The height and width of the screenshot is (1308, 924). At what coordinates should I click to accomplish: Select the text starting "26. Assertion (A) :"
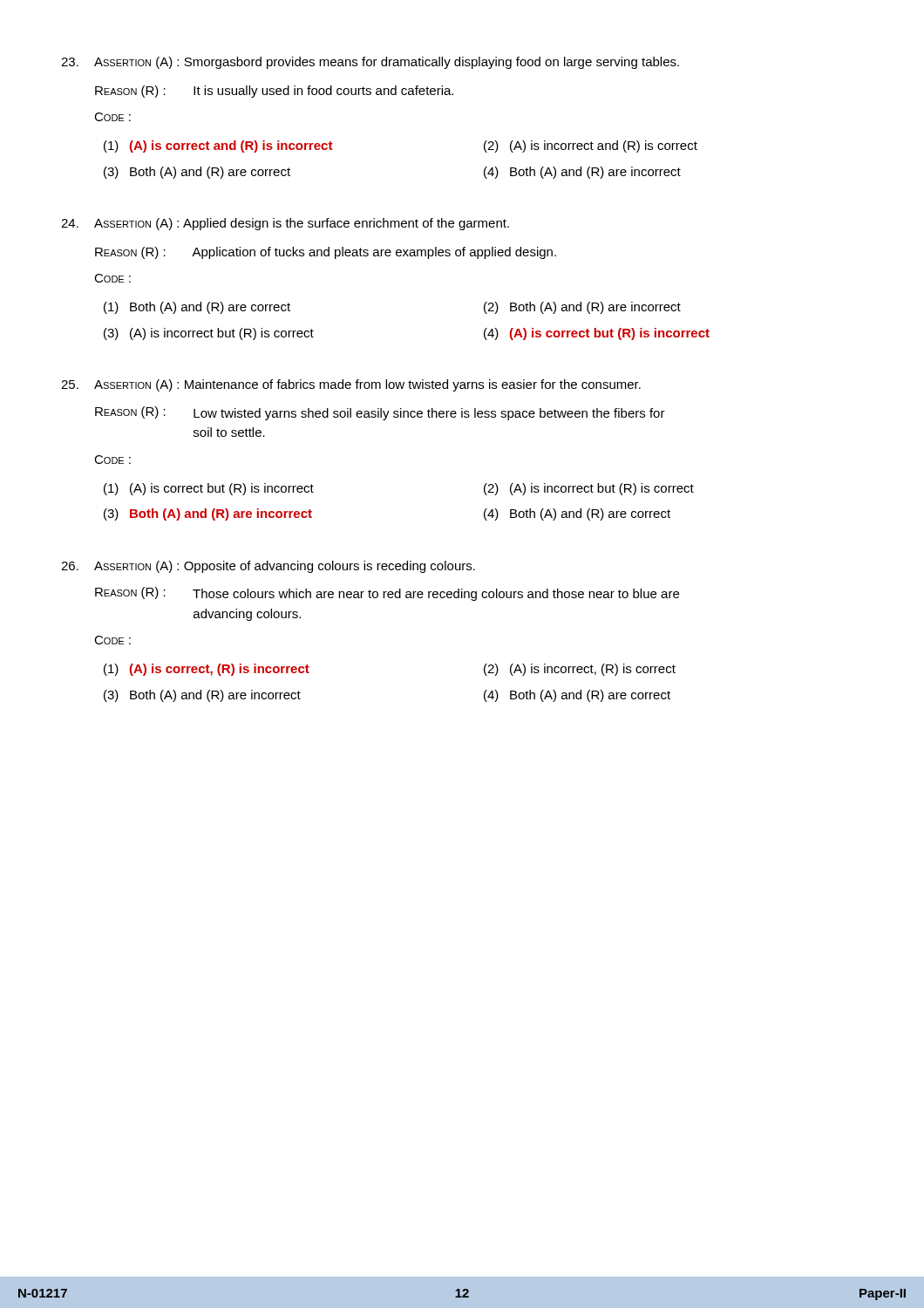coord(268,567)
